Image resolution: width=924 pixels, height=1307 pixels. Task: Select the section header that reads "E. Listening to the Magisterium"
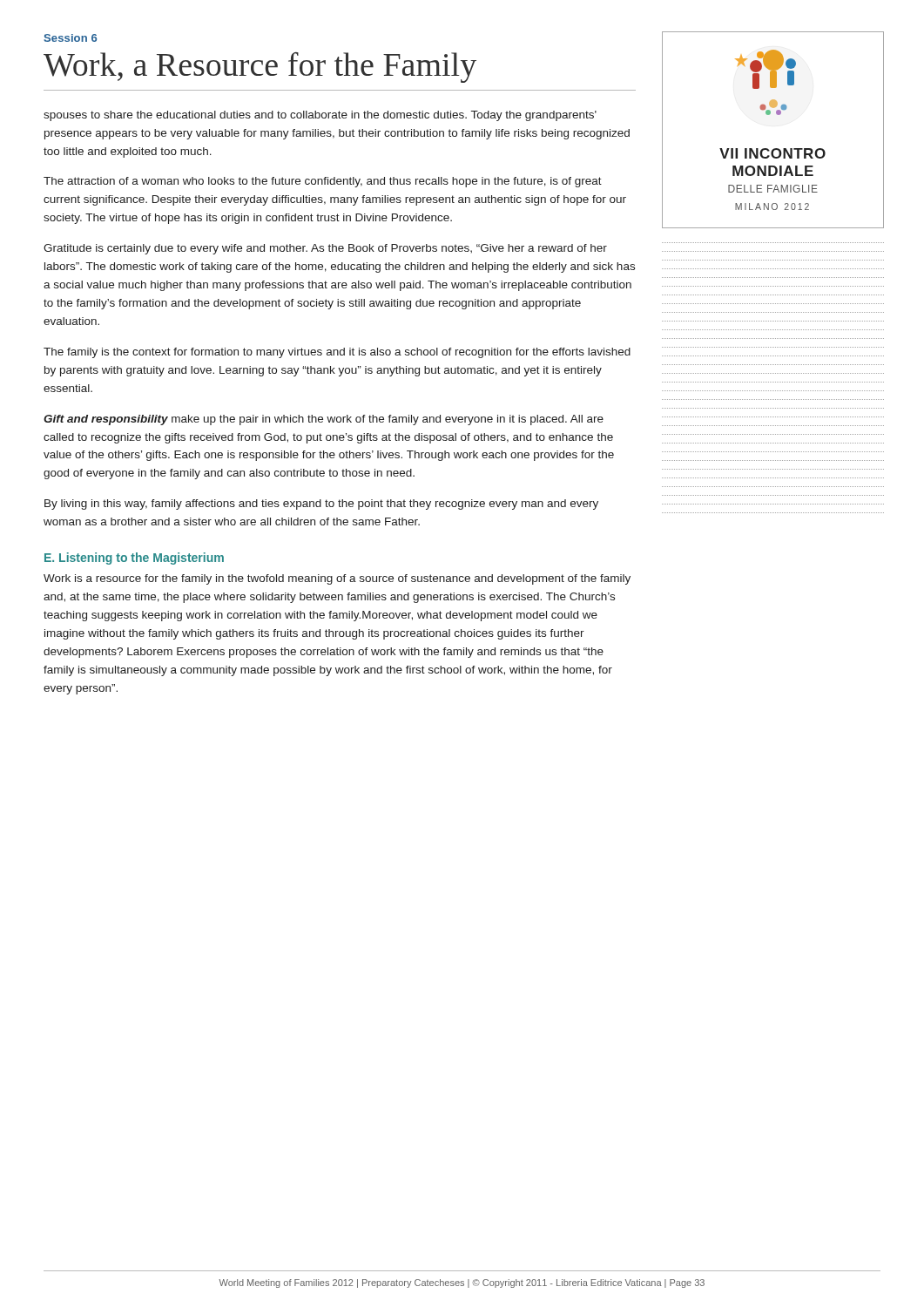pyautogui.click(x=134, y=558)
